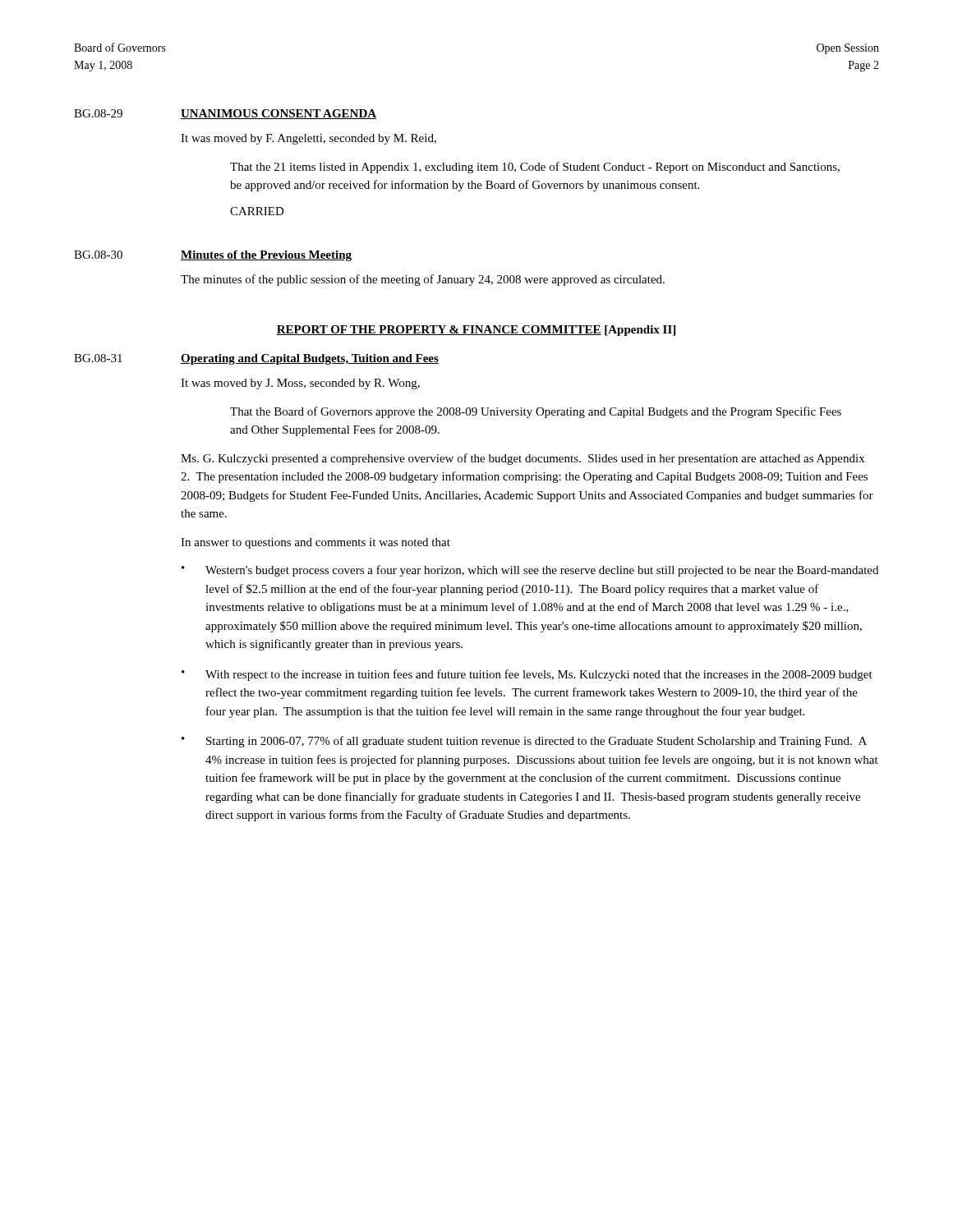Point to the block beginning "It was moved by F."
Image resolution: width=953 pixels, height=1232 pixels.
pyautogui.click(x=309, y=138)
